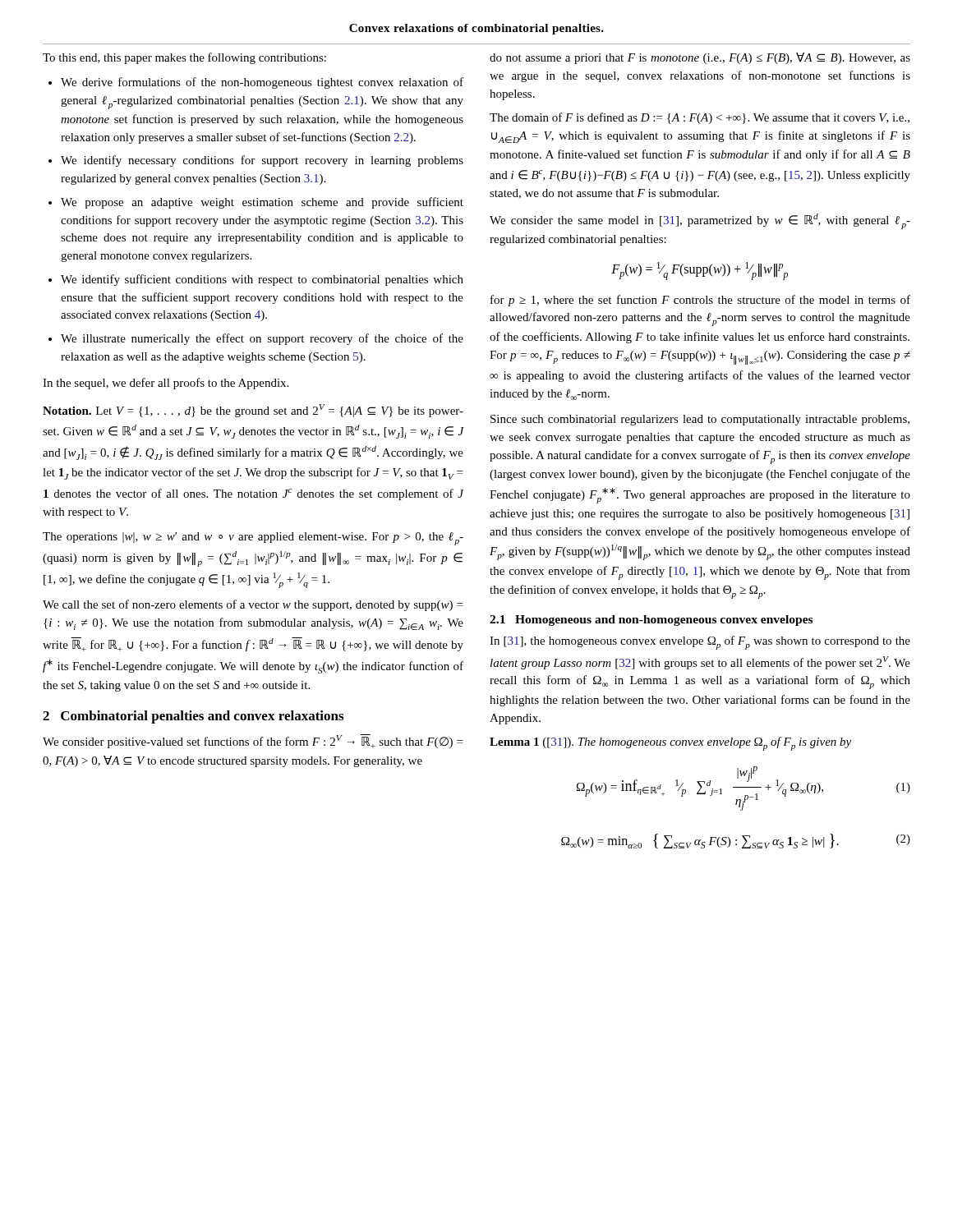The width and height of the screenshot is (953, 1232).
Task: Click on the passage starting "Fp(w) = 1⁄q"
Action: point(700,269)
